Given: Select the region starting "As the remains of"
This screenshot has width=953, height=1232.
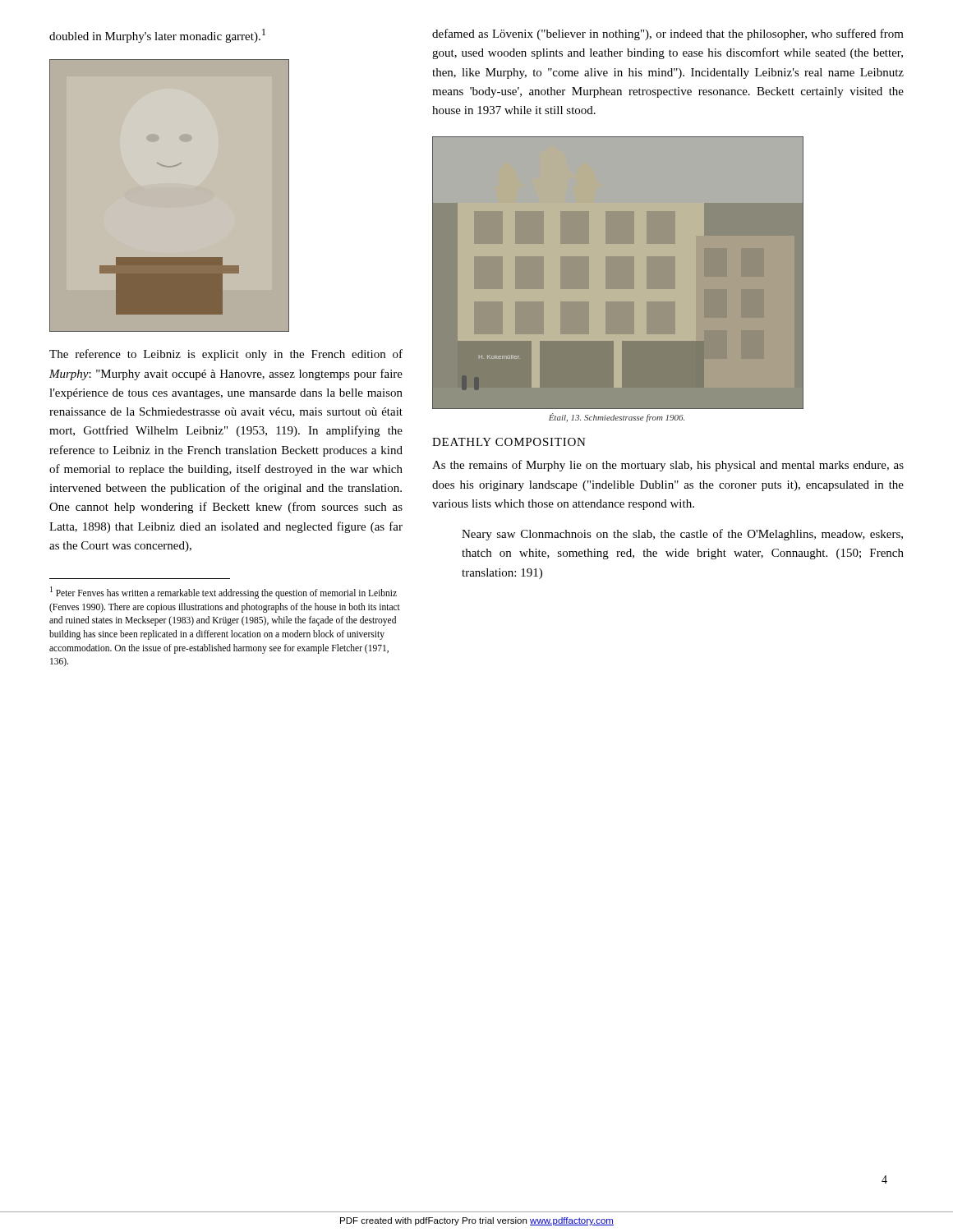Looking at the screenshot, I should click(x=668, y=484).
